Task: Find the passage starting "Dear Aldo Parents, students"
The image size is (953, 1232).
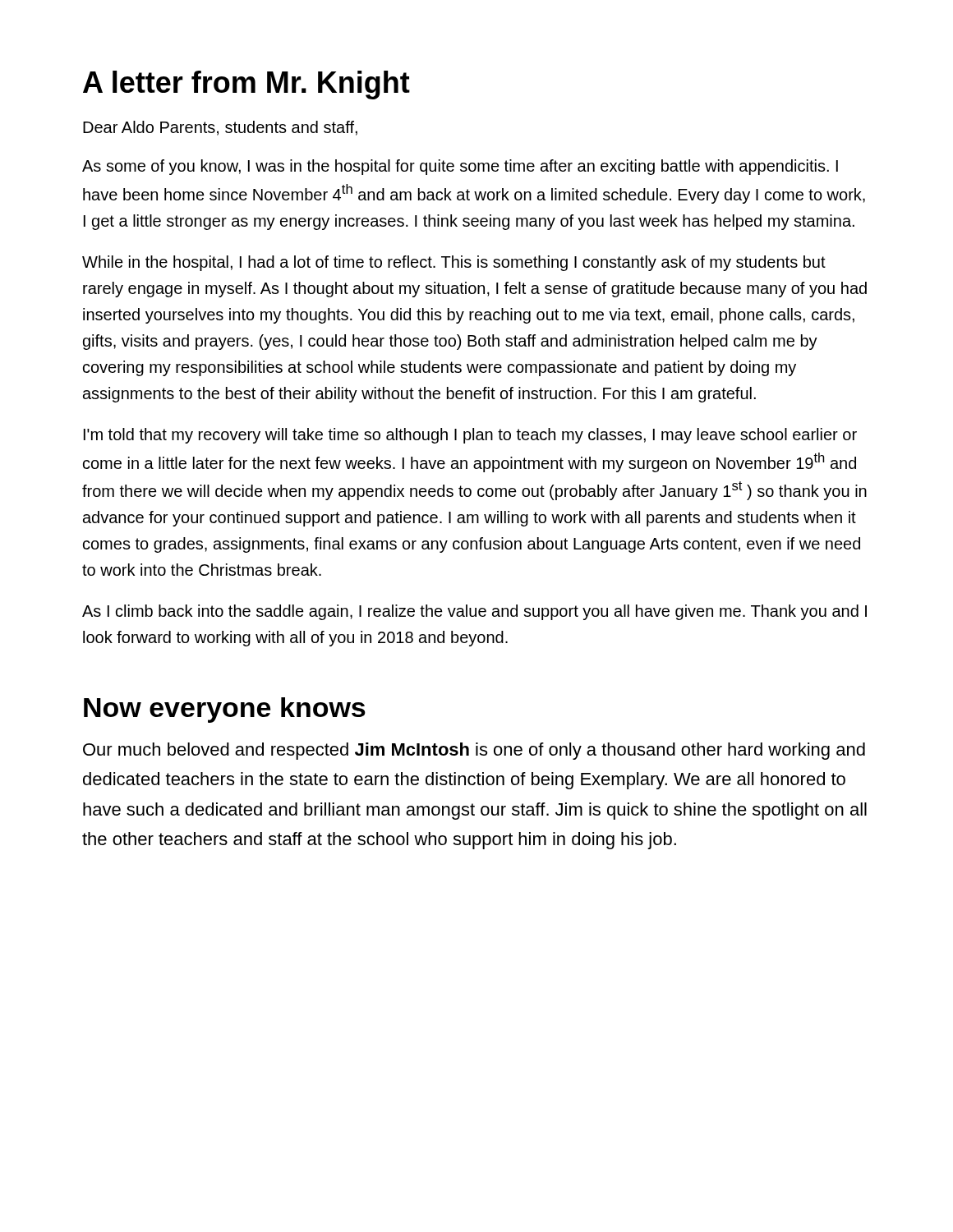Action: 220,127
